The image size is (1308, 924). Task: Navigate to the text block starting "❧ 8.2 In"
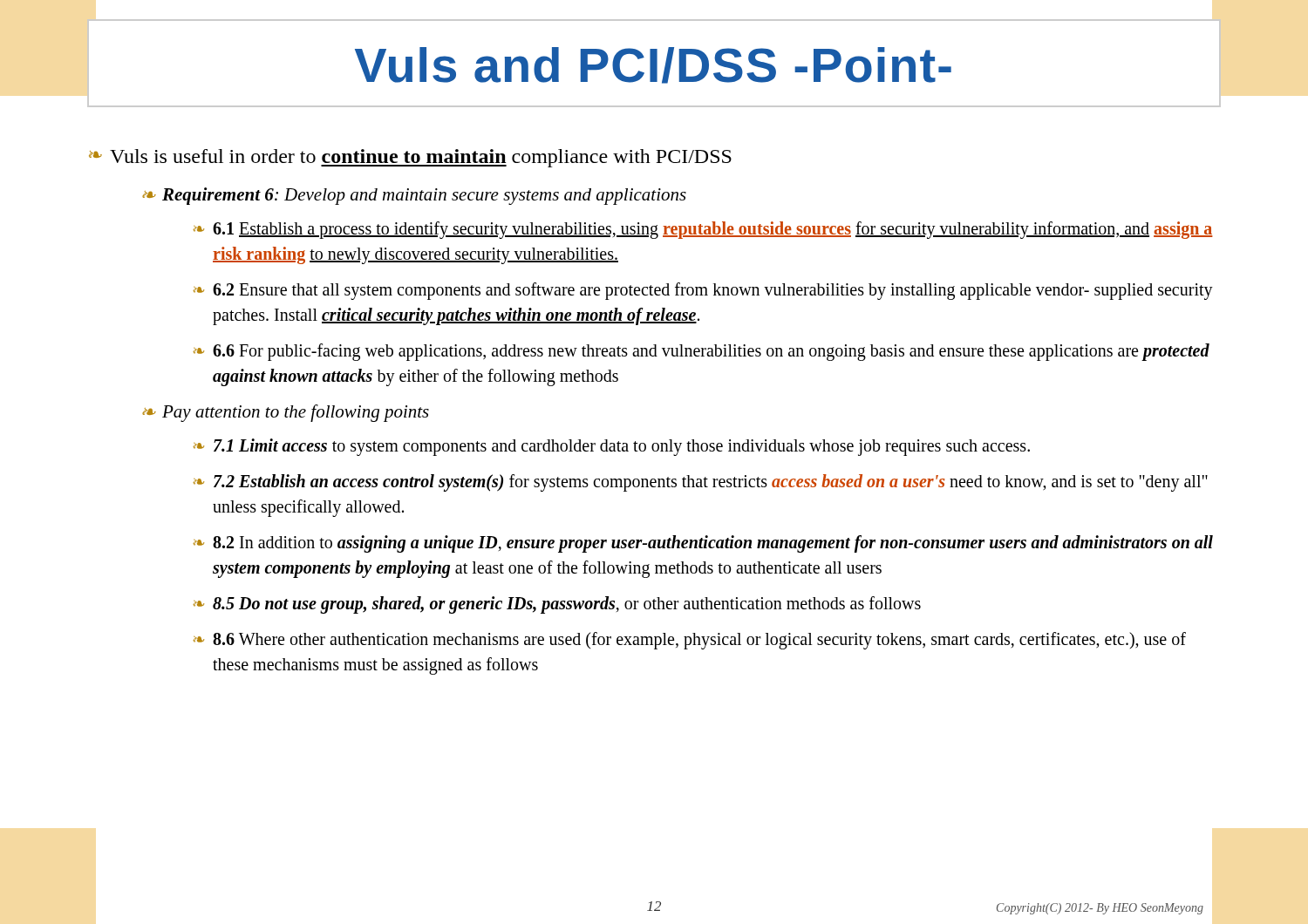[x=706, y=556]
